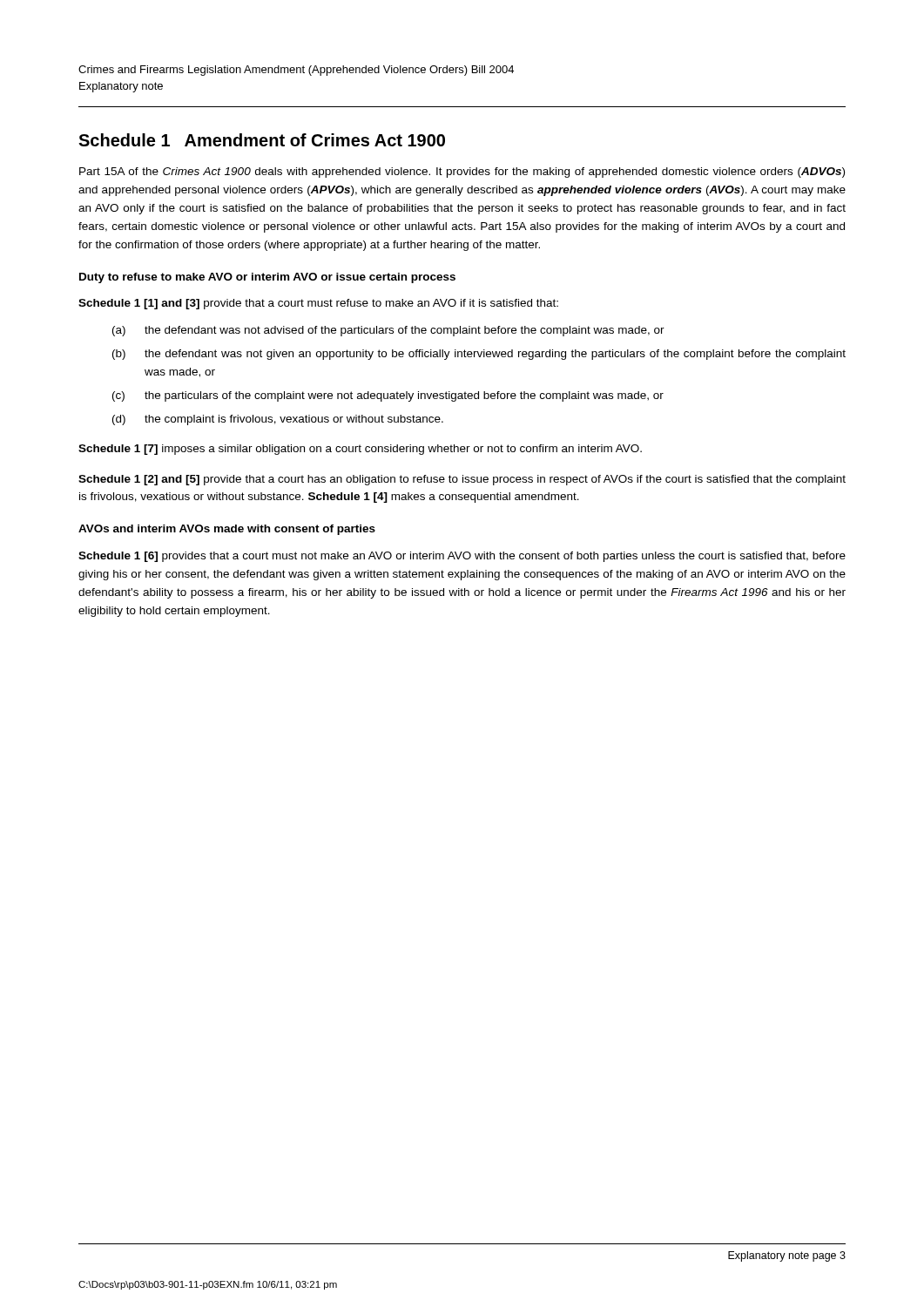The height and width of the screenshot is (1307, 924).
Task: Where is the passage that starts "Schedule 1 [6] provides that"?
Action: (462, 584)
